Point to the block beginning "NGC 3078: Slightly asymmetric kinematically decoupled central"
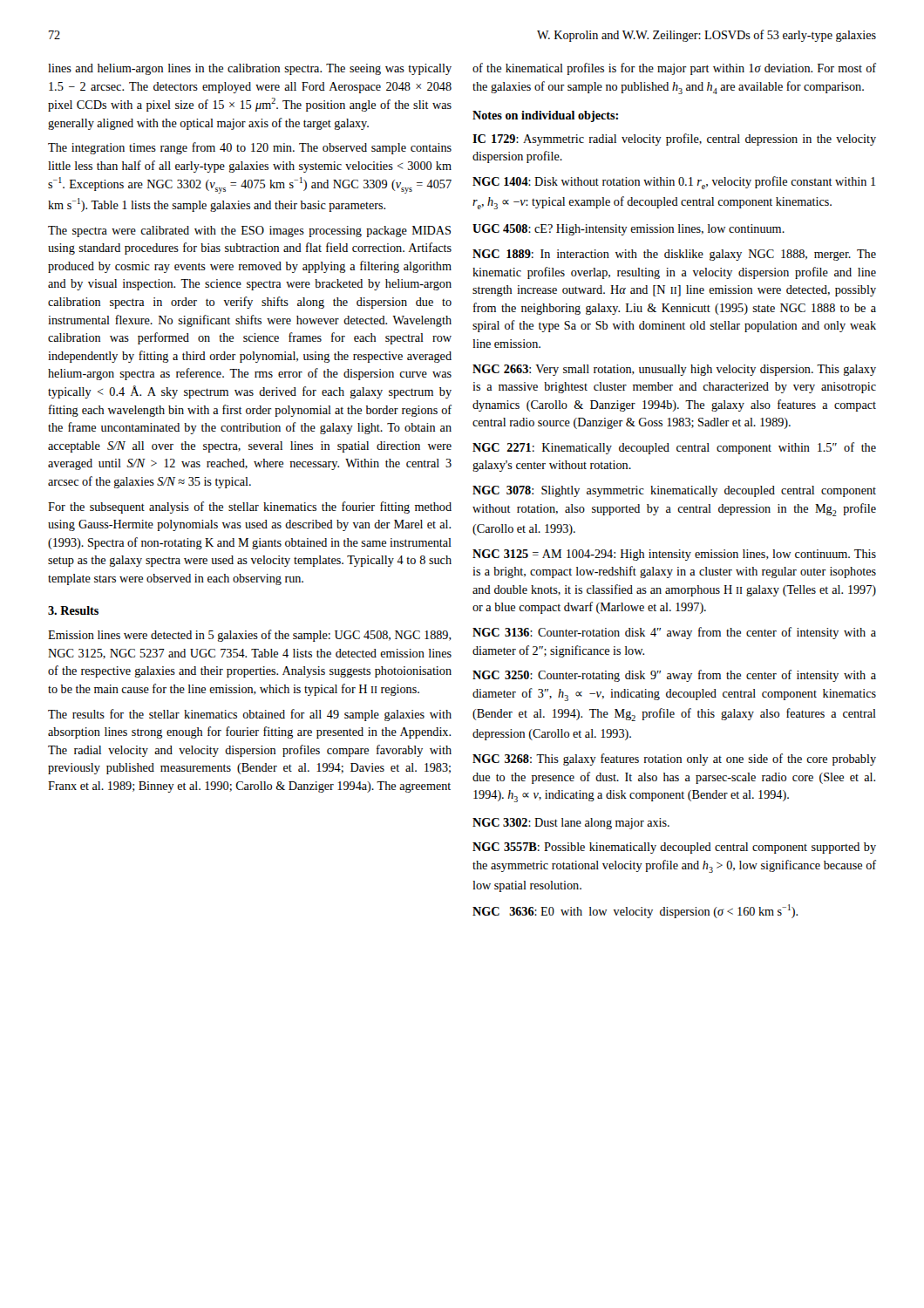The image size is (924, 1308). 674,510
